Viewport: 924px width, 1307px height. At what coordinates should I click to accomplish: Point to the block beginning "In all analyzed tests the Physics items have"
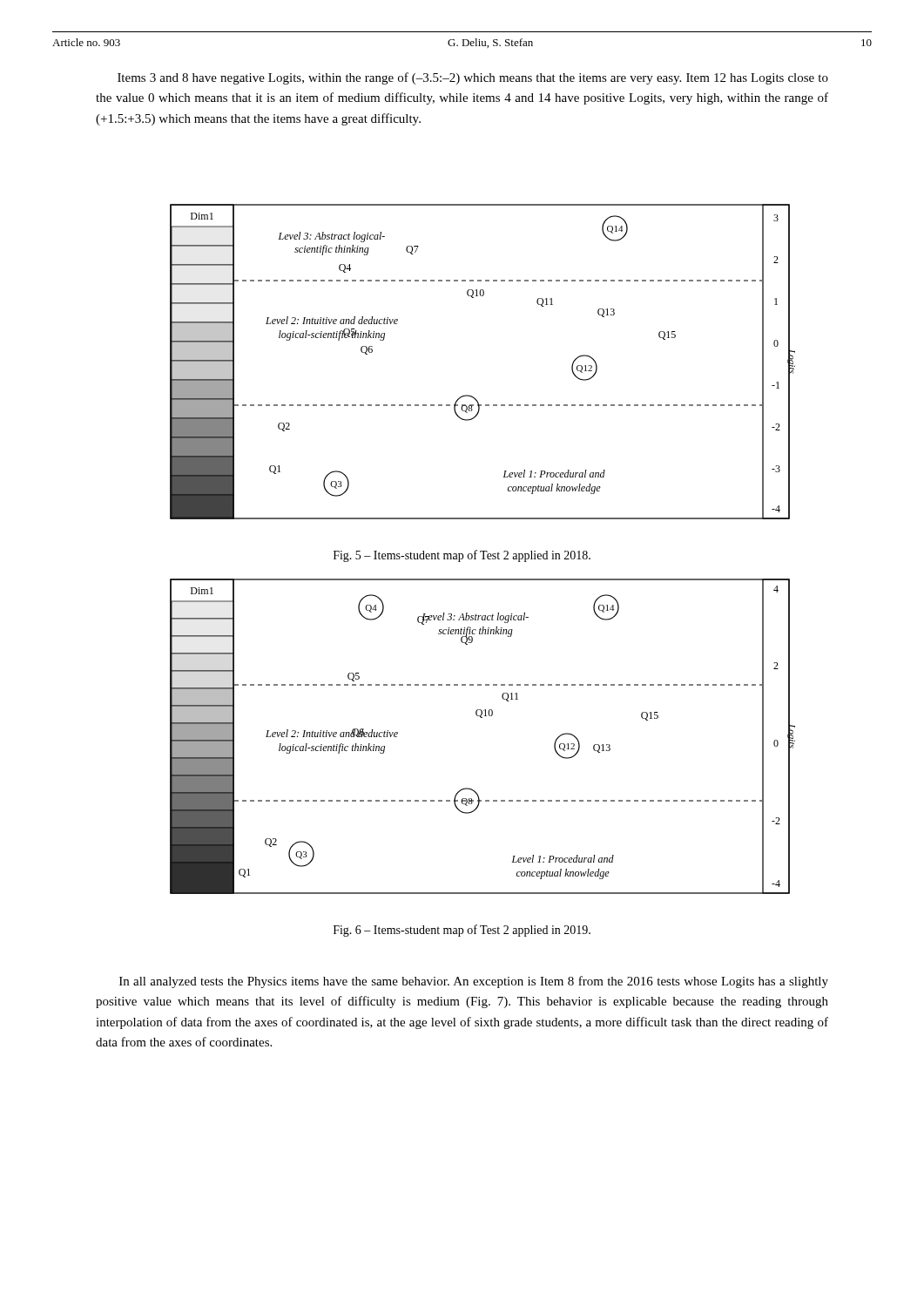(x=462, y=1011)
